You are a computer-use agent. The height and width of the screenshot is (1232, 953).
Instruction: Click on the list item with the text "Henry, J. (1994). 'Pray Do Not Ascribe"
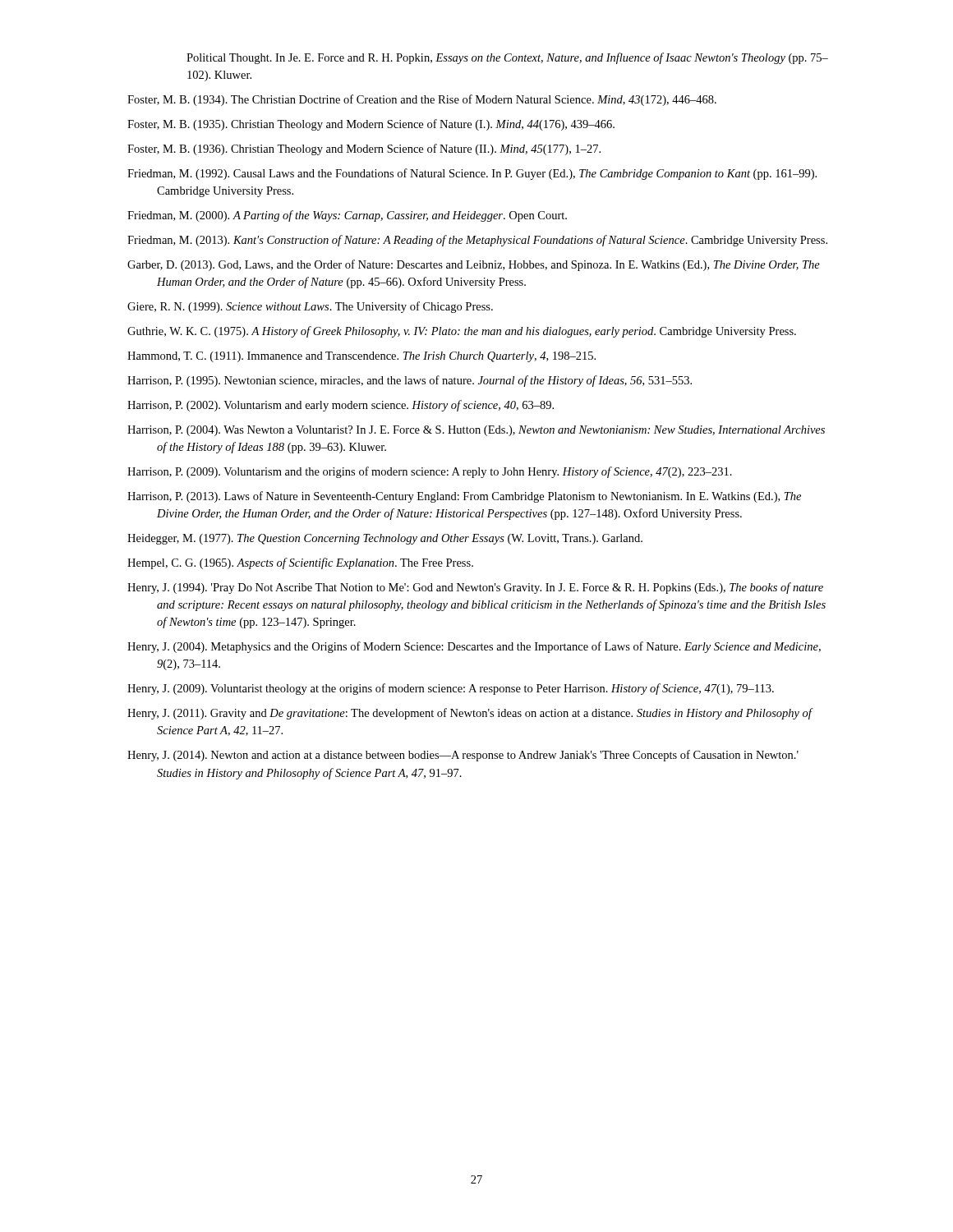coord(477,605)
